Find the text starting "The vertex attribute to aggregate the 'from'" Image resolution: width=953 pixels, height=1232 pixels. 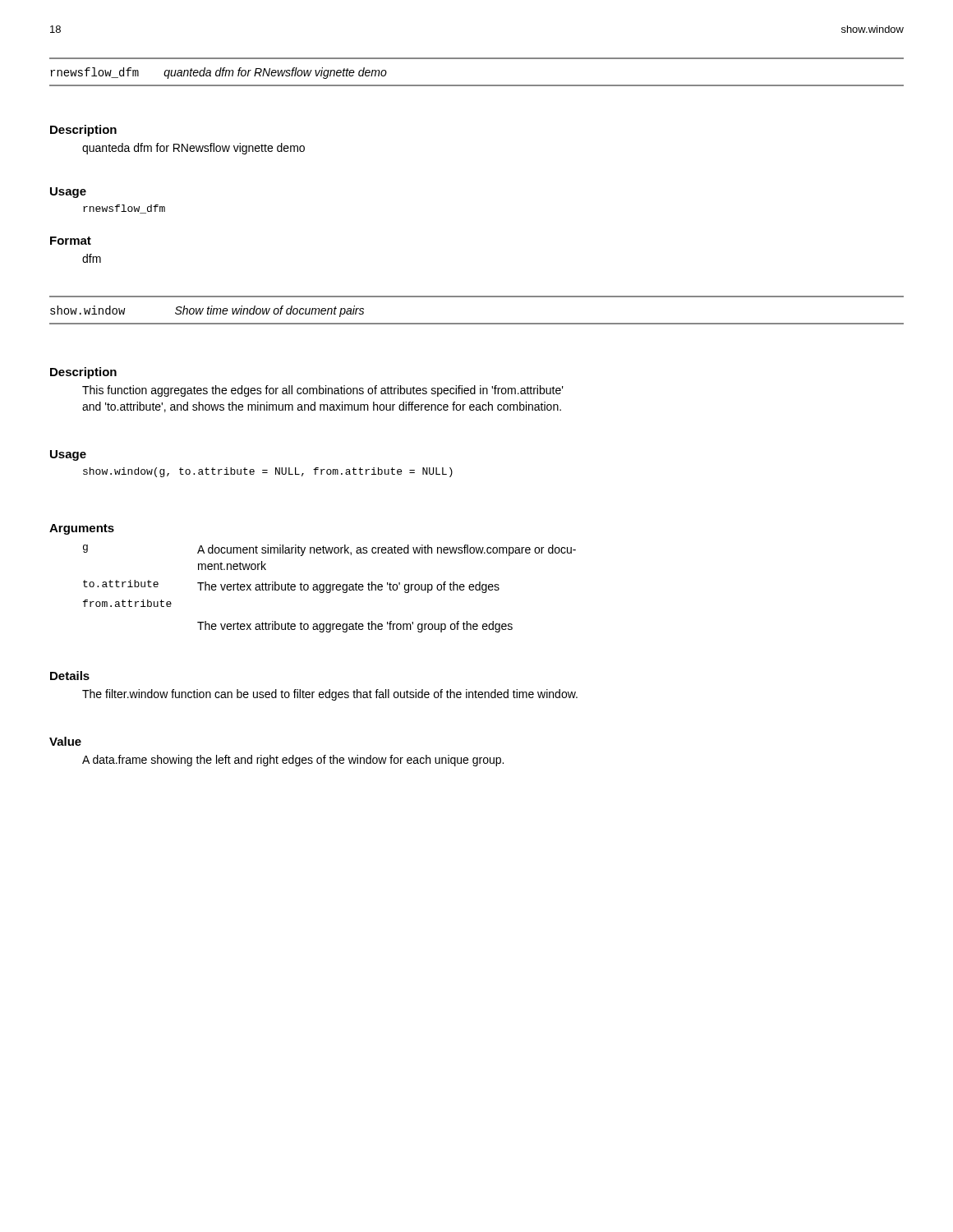[x=355, y=626]
